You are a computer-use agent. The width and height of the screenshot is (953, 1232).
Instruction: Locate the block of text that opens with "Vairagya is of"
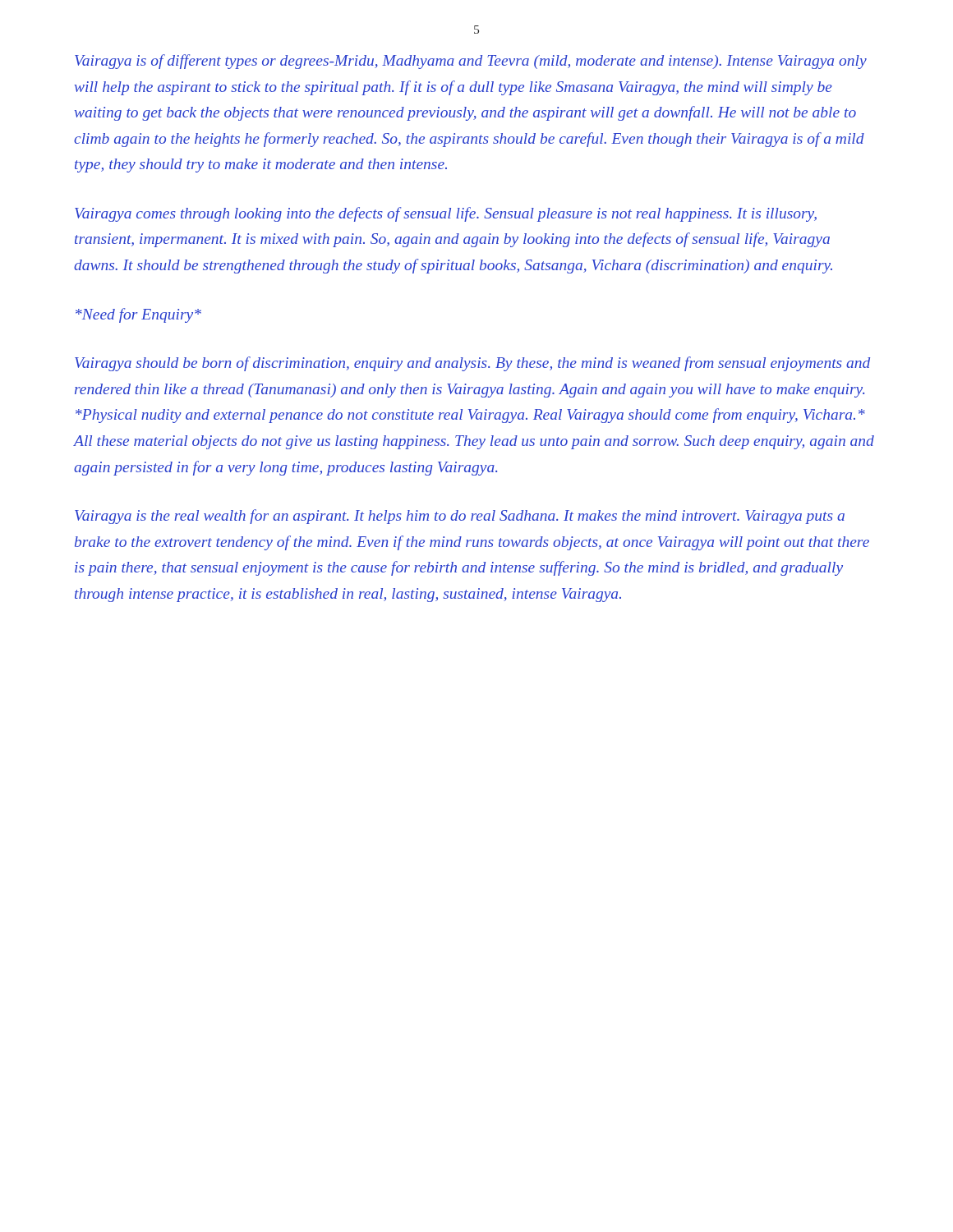click(x=470, y=112)
